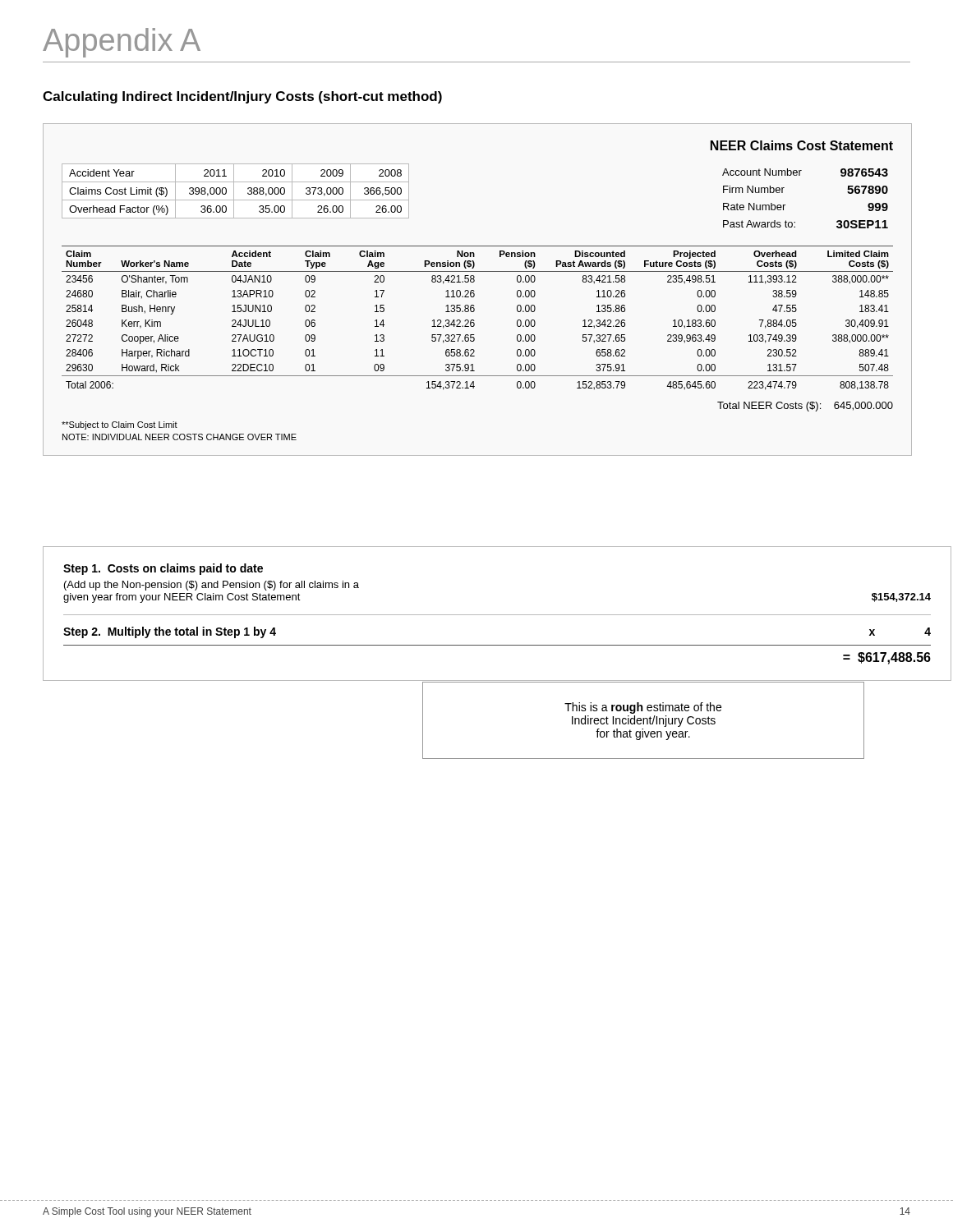Screen dimensions: 1232x953
Task: Click on the table containing "Accident Year"
Action: tap(377, 191)
